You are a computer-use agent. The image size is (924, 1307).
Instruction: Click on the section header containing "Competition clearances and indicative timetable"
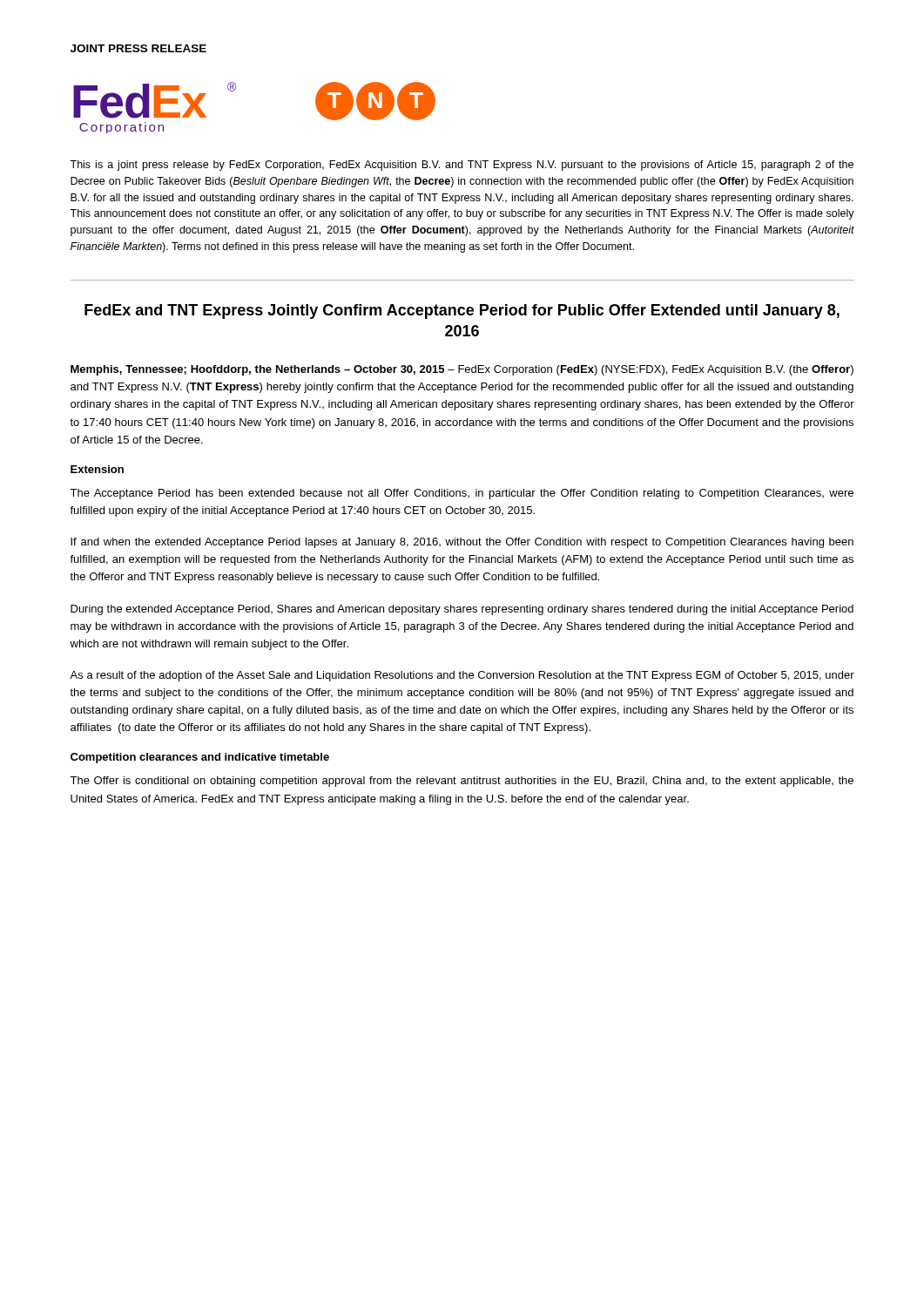[200, 757]
